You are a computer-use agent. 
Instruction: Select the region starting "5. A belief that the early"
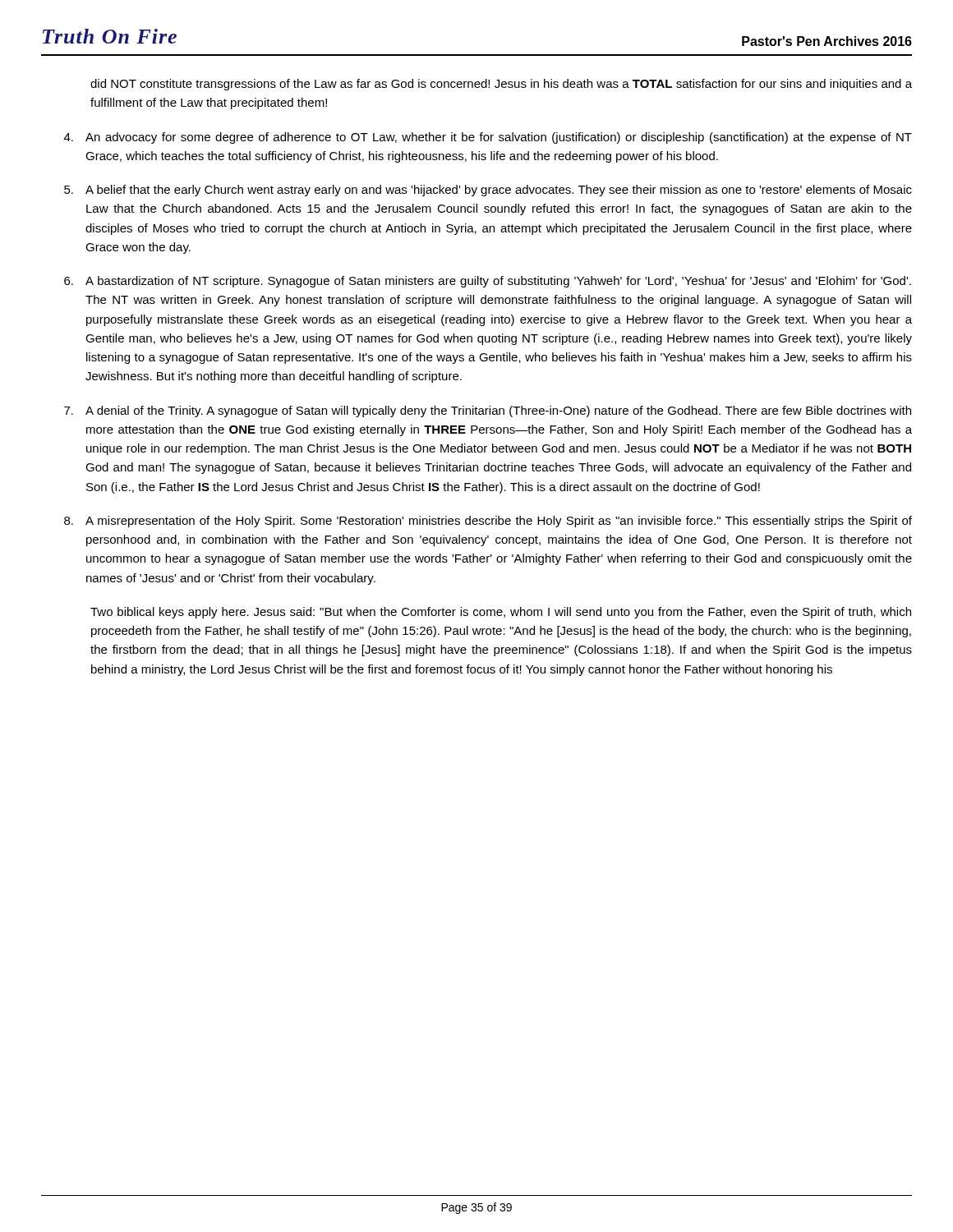[x=476, y=218]
